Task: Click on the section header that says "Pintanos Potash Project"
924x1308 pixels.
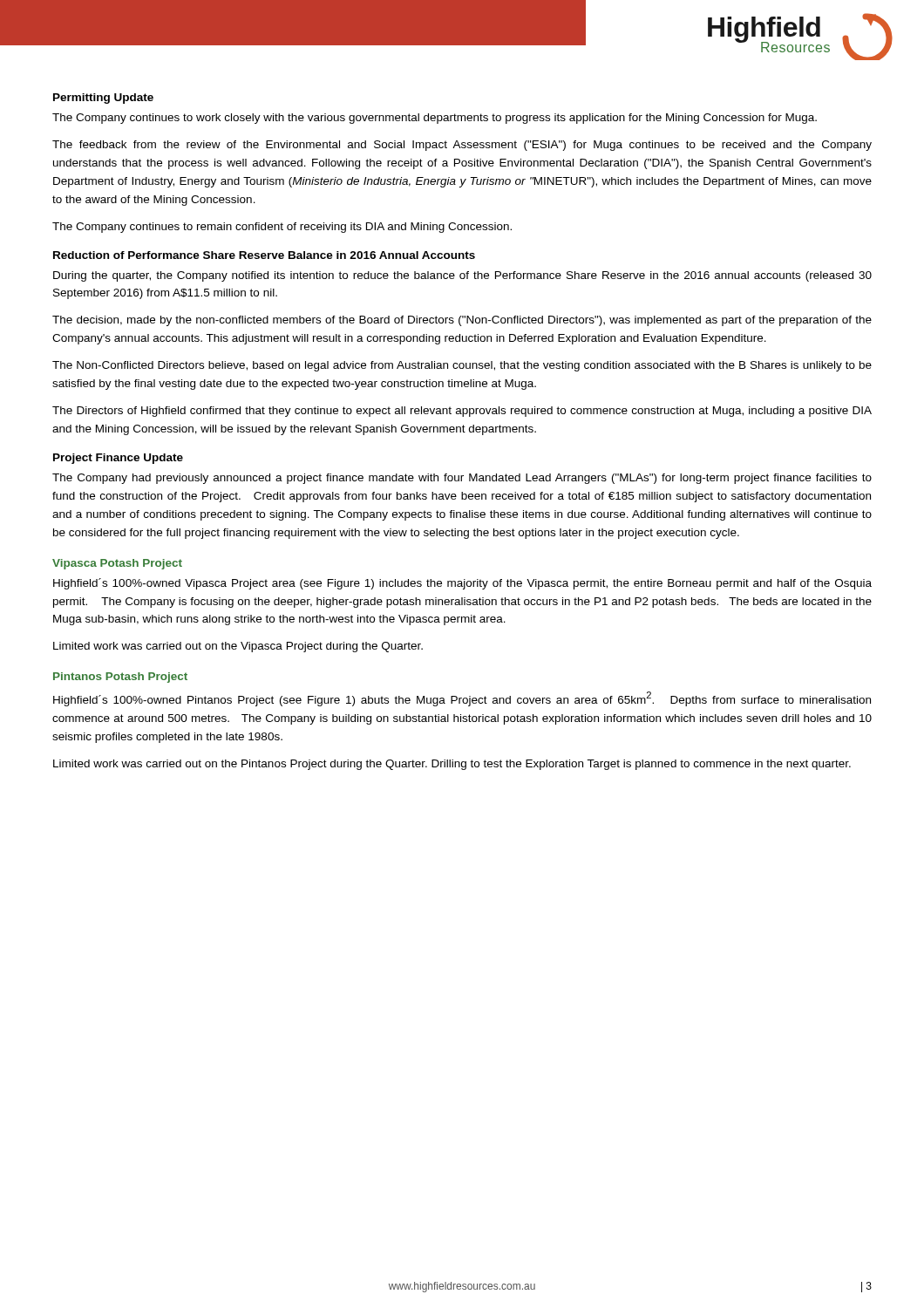Action: (120, 676)
